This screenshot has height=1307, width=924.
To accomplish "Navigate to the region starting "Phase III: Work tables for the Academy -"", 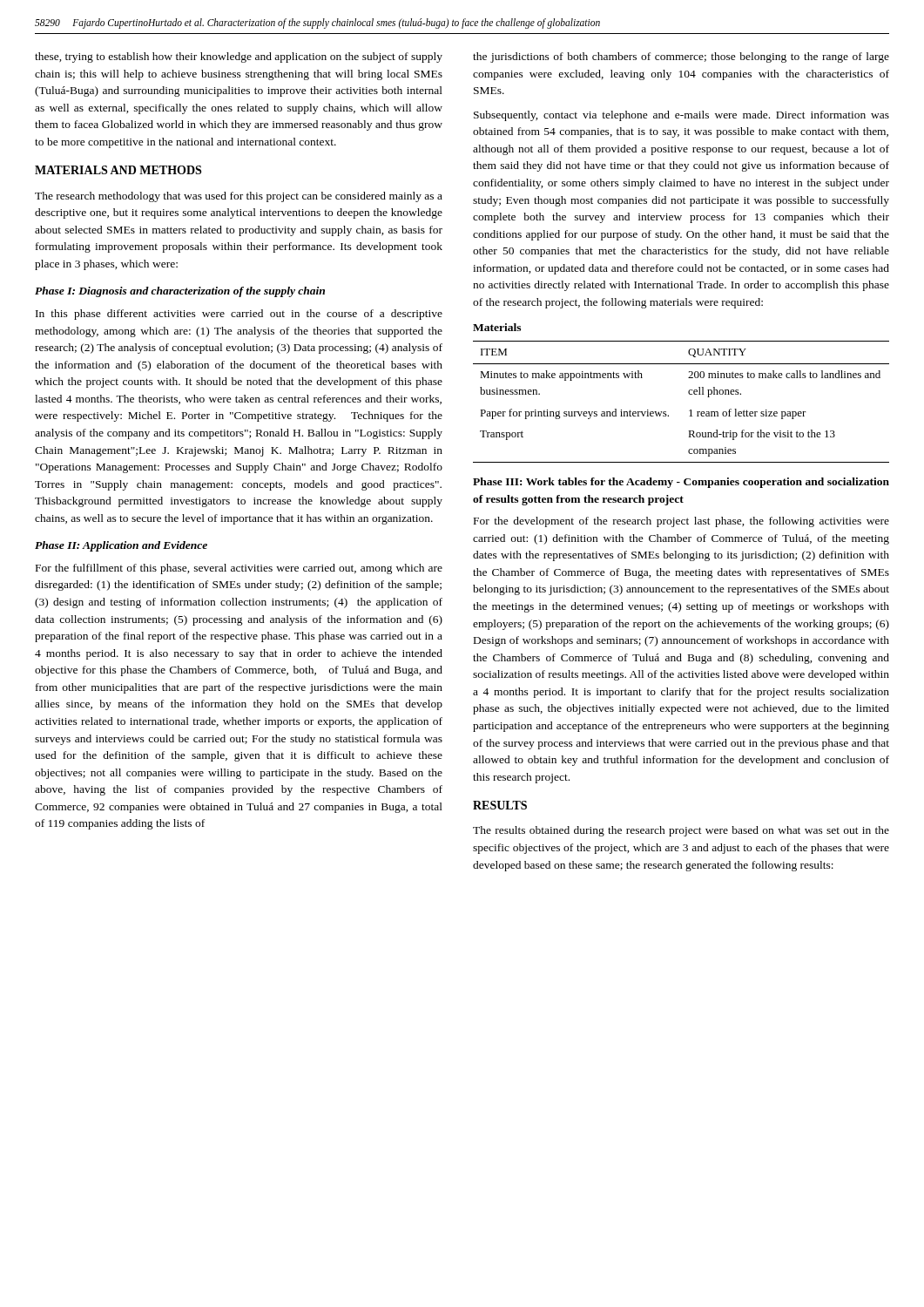I will tap(681, 490).
